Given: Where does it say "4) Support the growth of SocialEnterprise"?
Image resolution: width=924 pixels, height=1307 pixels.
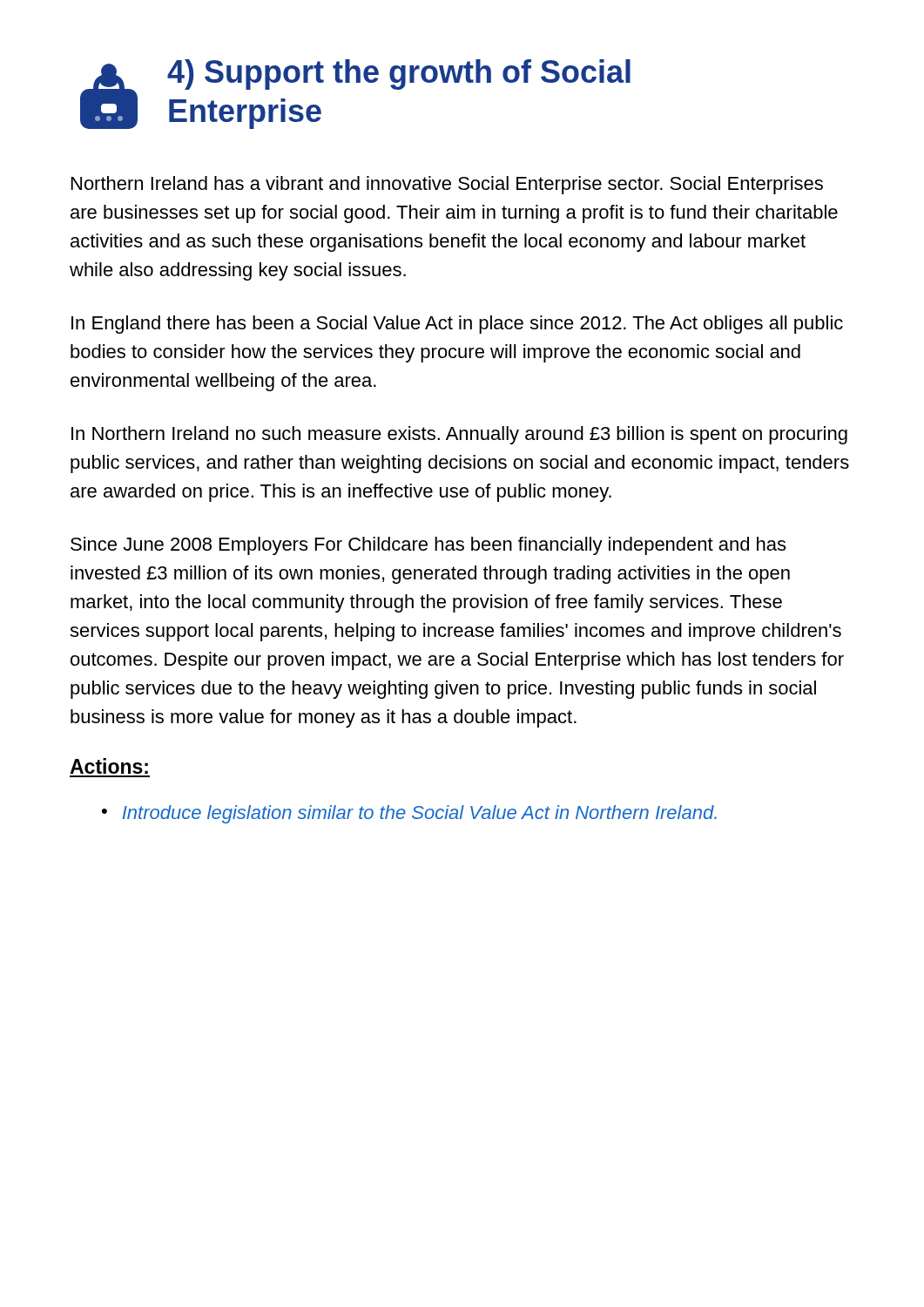Looking at the screenshot, I should 400,91.
